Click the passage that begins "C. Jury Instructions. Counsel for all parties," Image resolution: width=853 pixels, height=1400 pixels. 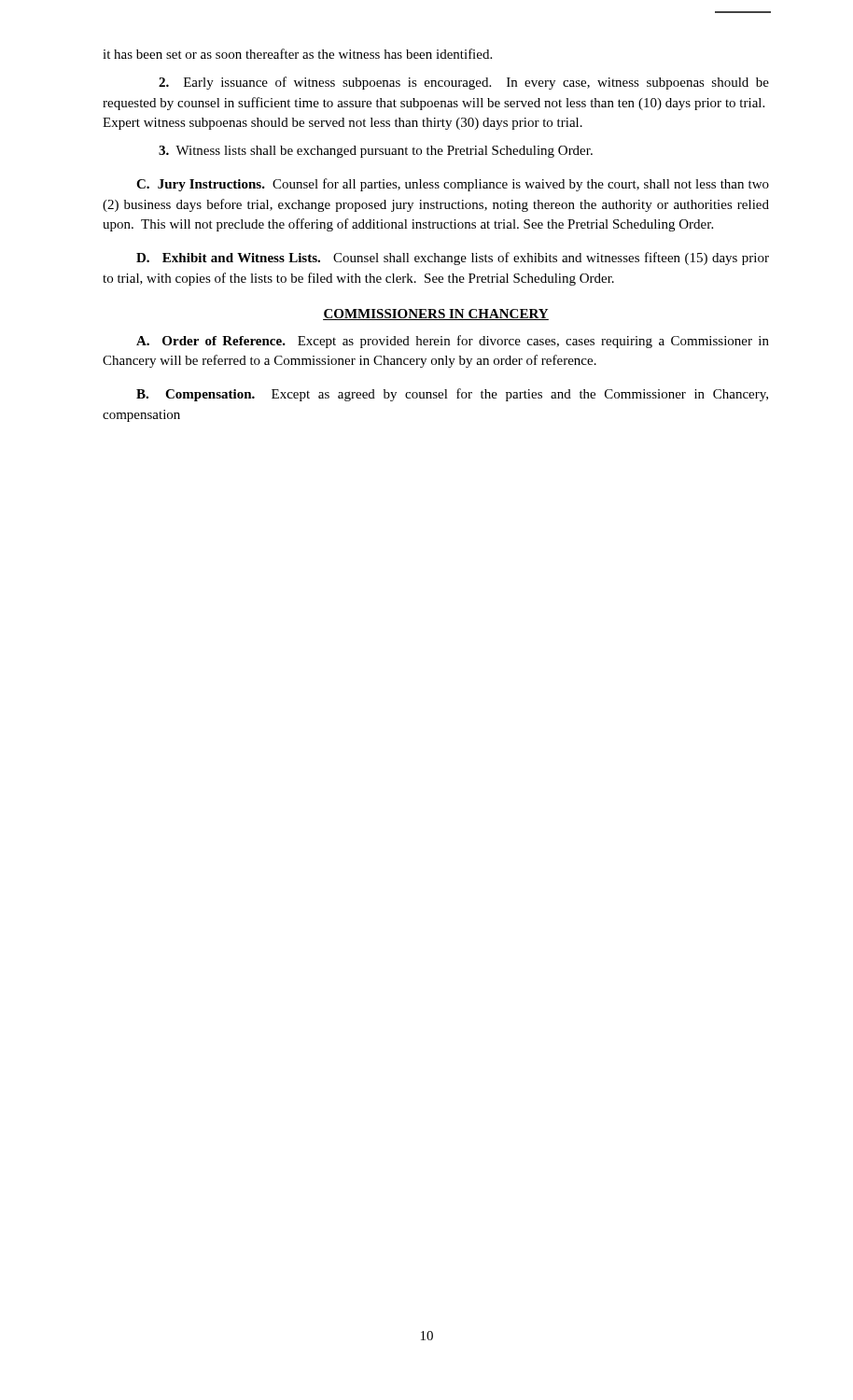(436, 205)
